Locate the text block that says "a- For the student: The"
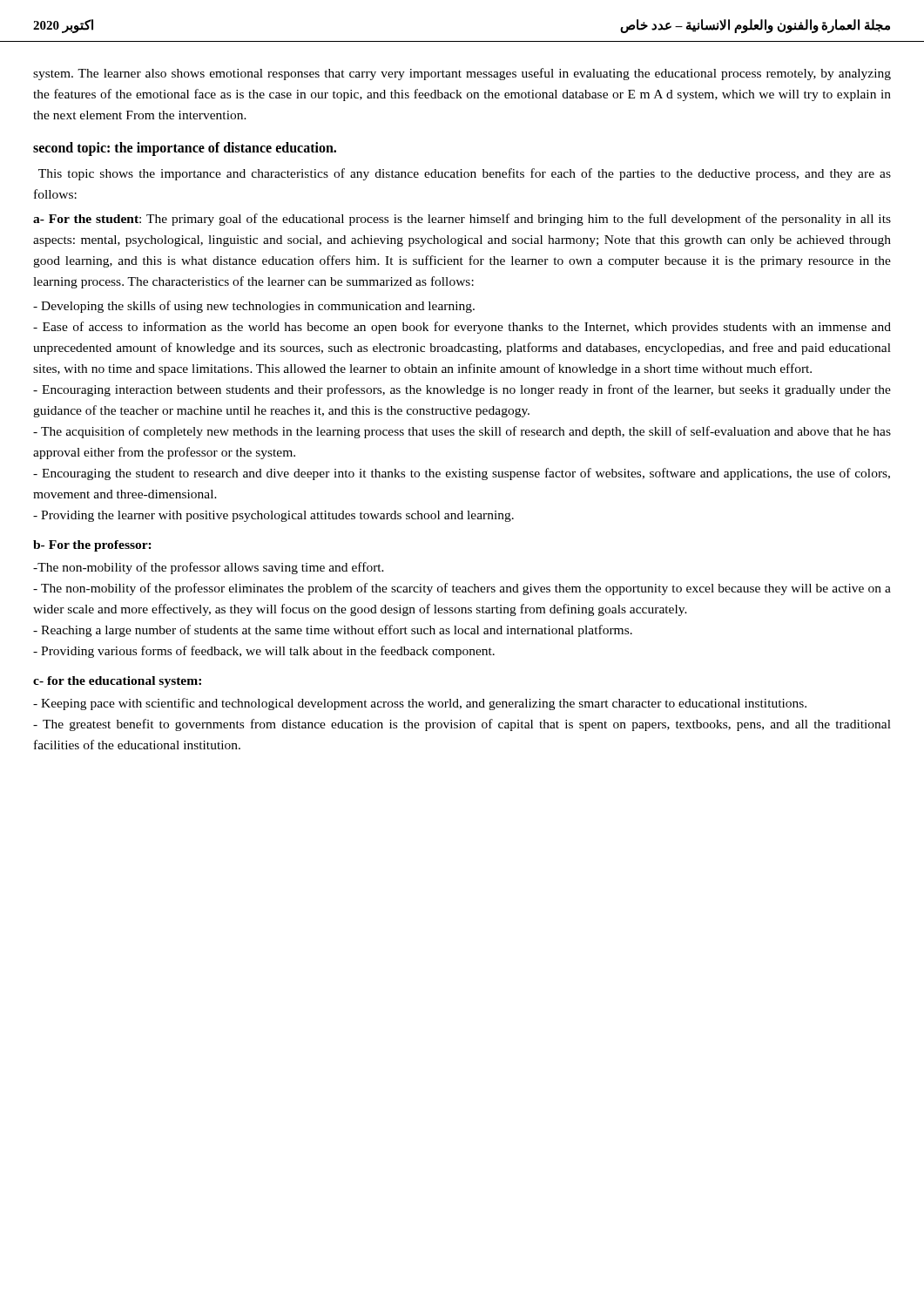 (x=462, y=250)
